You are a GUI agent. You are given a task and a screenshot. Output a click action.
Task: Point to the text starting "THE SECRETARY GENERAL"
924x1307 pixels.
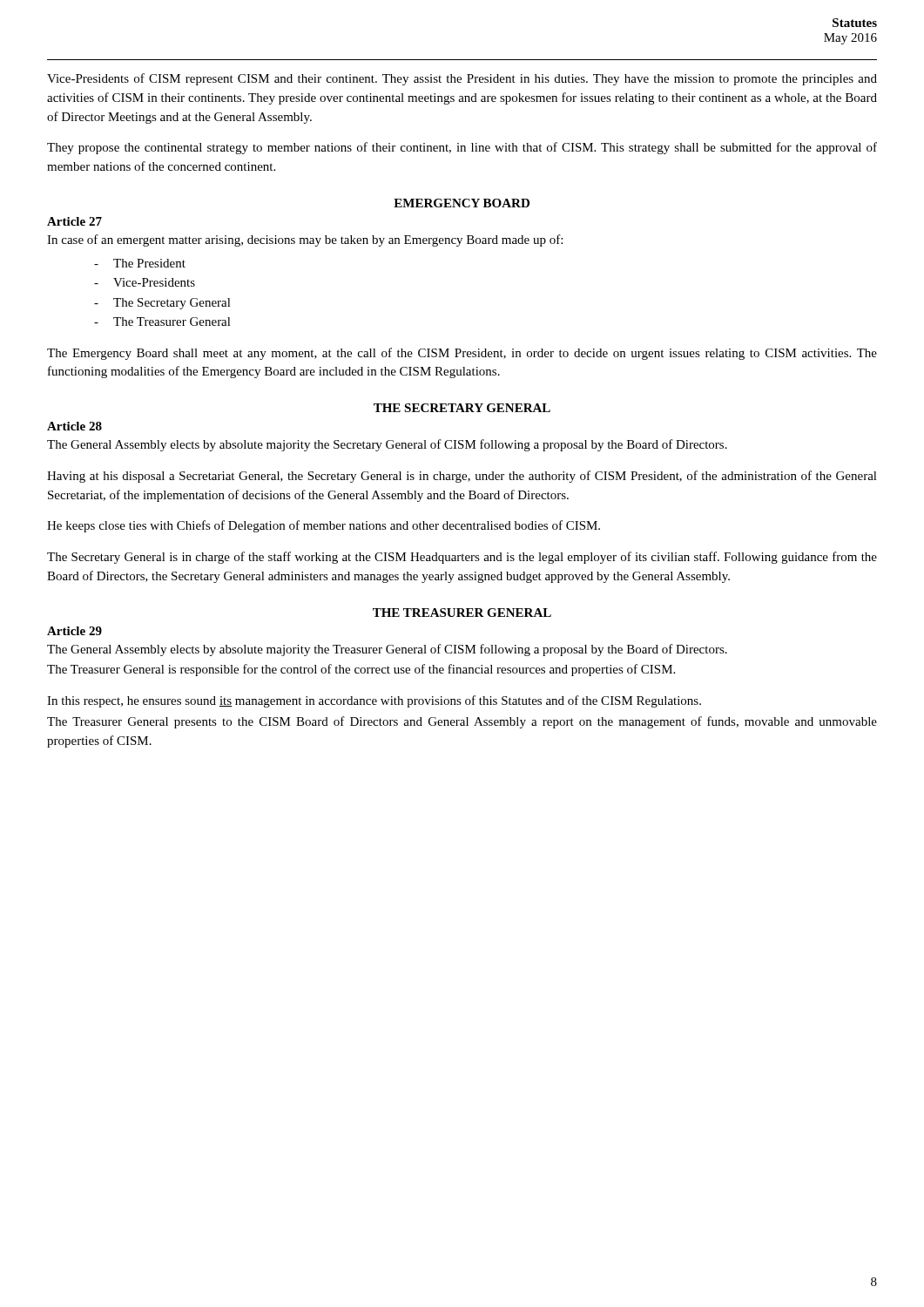point(462,408)
